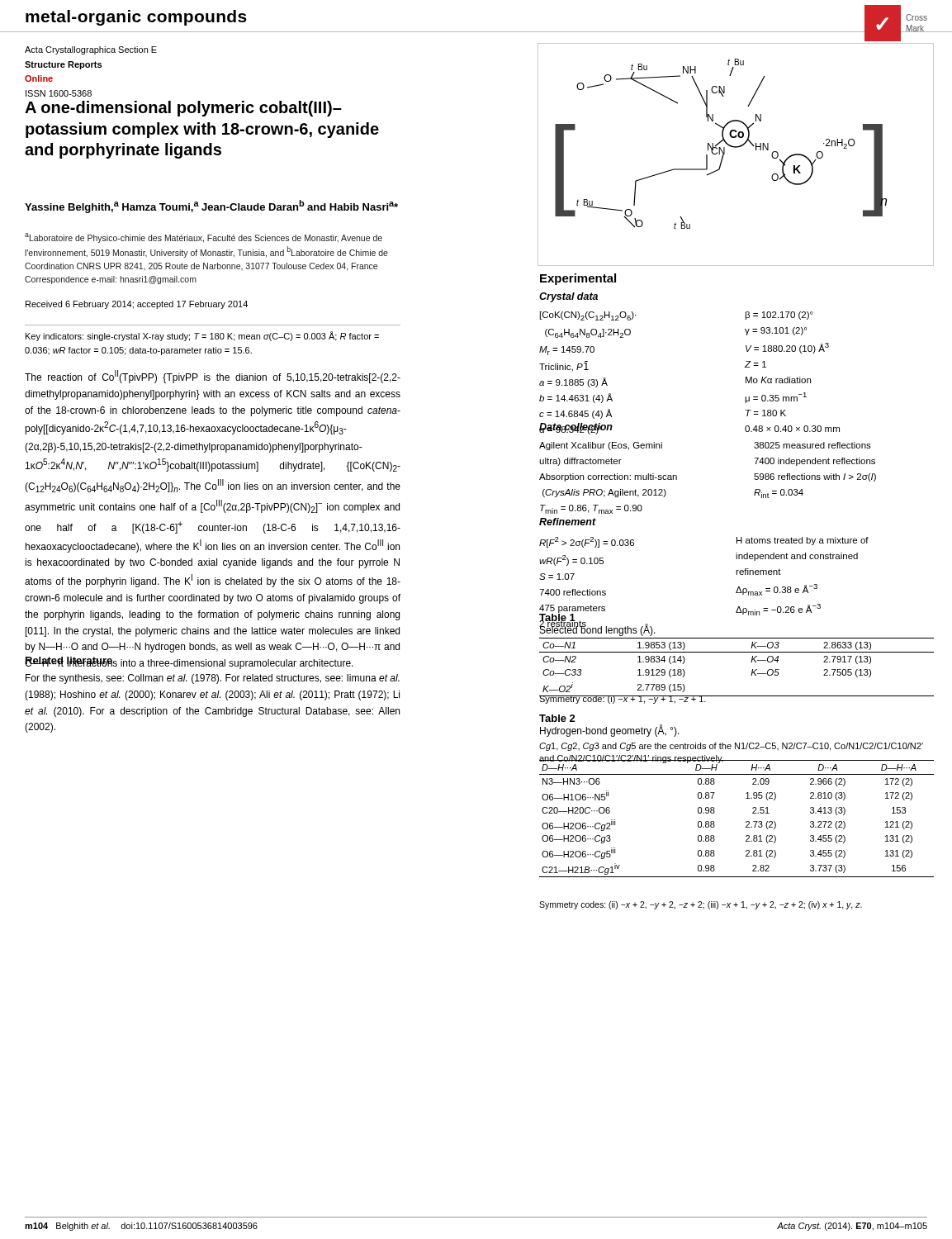Screen dimensions: 1239x952
Task: Select the text block starting "Selected bond lengths (Å)."
Action: [598, 630]
